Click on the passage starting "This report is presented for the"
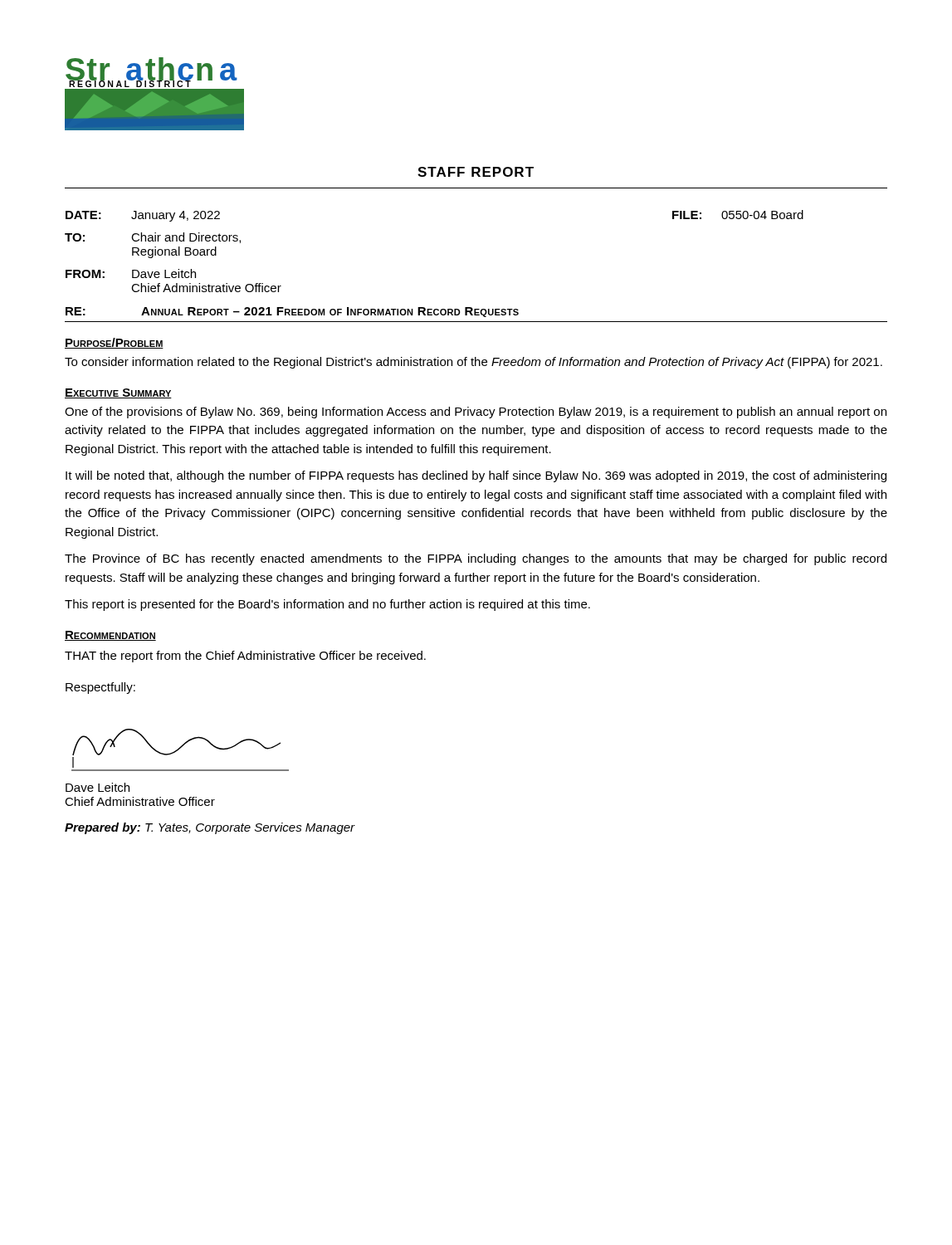The width and height of the screenshot is (952, 1245). pos(328,604)
